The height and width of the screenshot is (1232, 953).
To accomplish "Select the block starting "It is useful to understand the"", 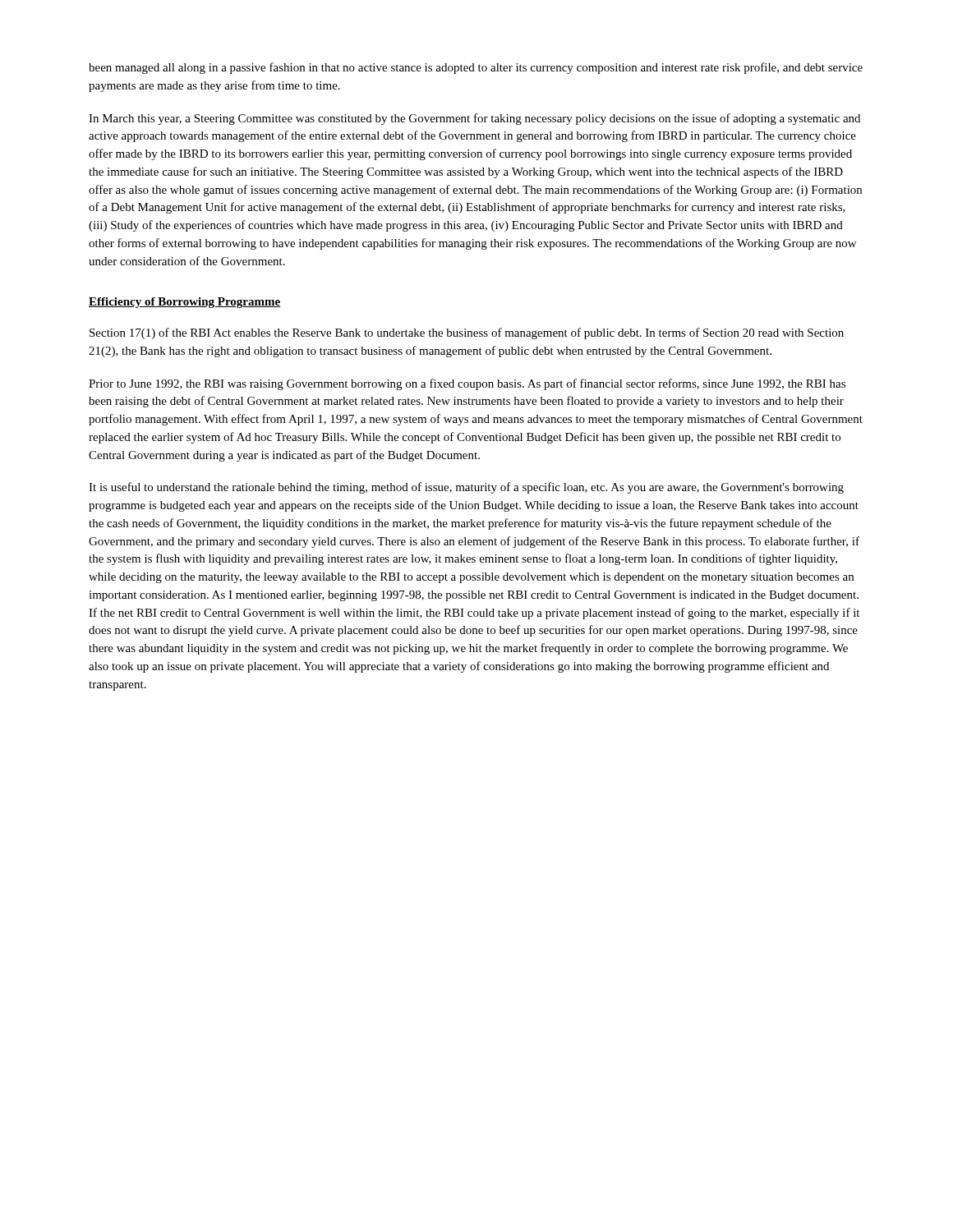I will click(x=474, y=586).
